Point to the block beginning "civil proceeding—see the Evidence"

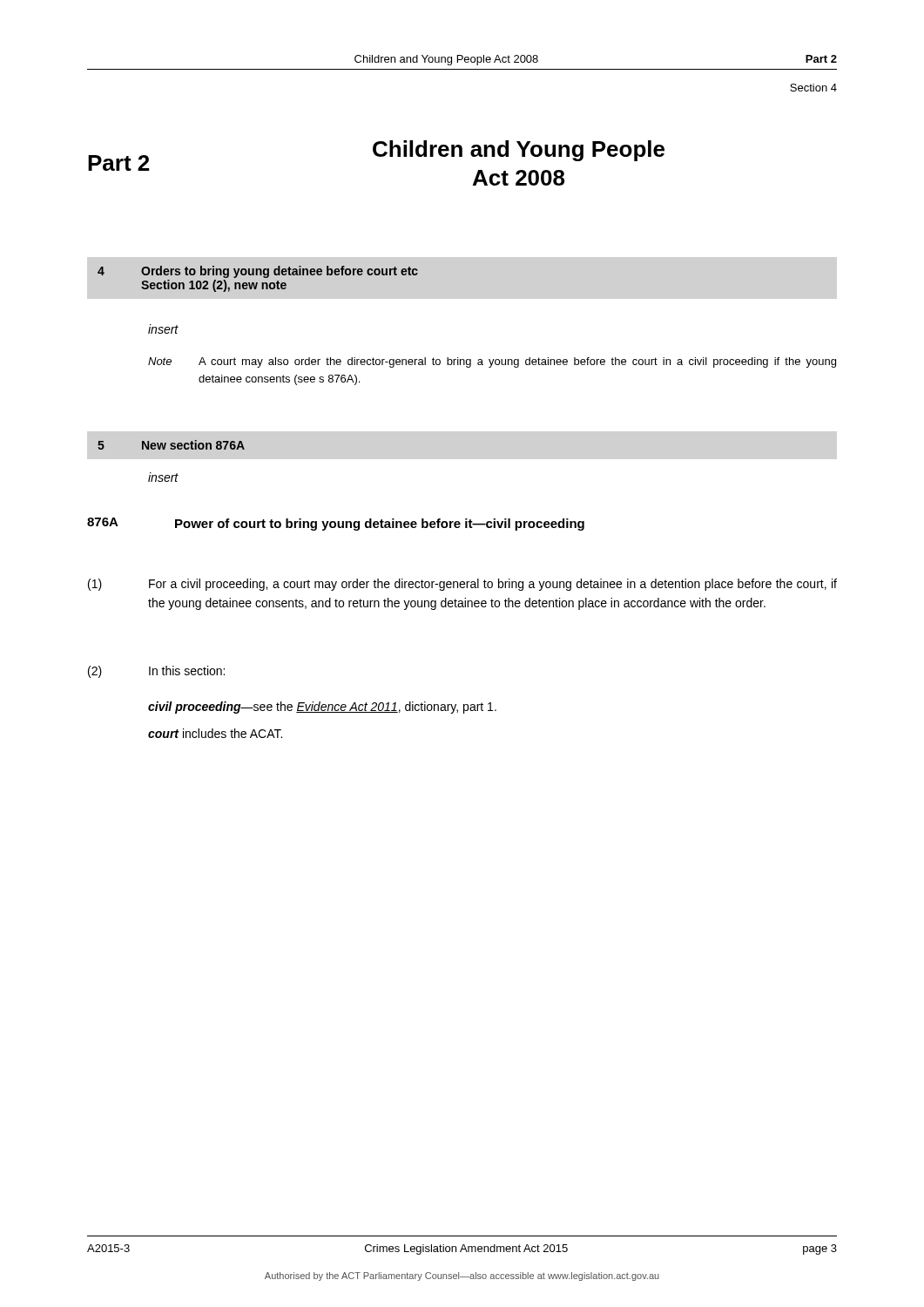[x=492, y=721]
